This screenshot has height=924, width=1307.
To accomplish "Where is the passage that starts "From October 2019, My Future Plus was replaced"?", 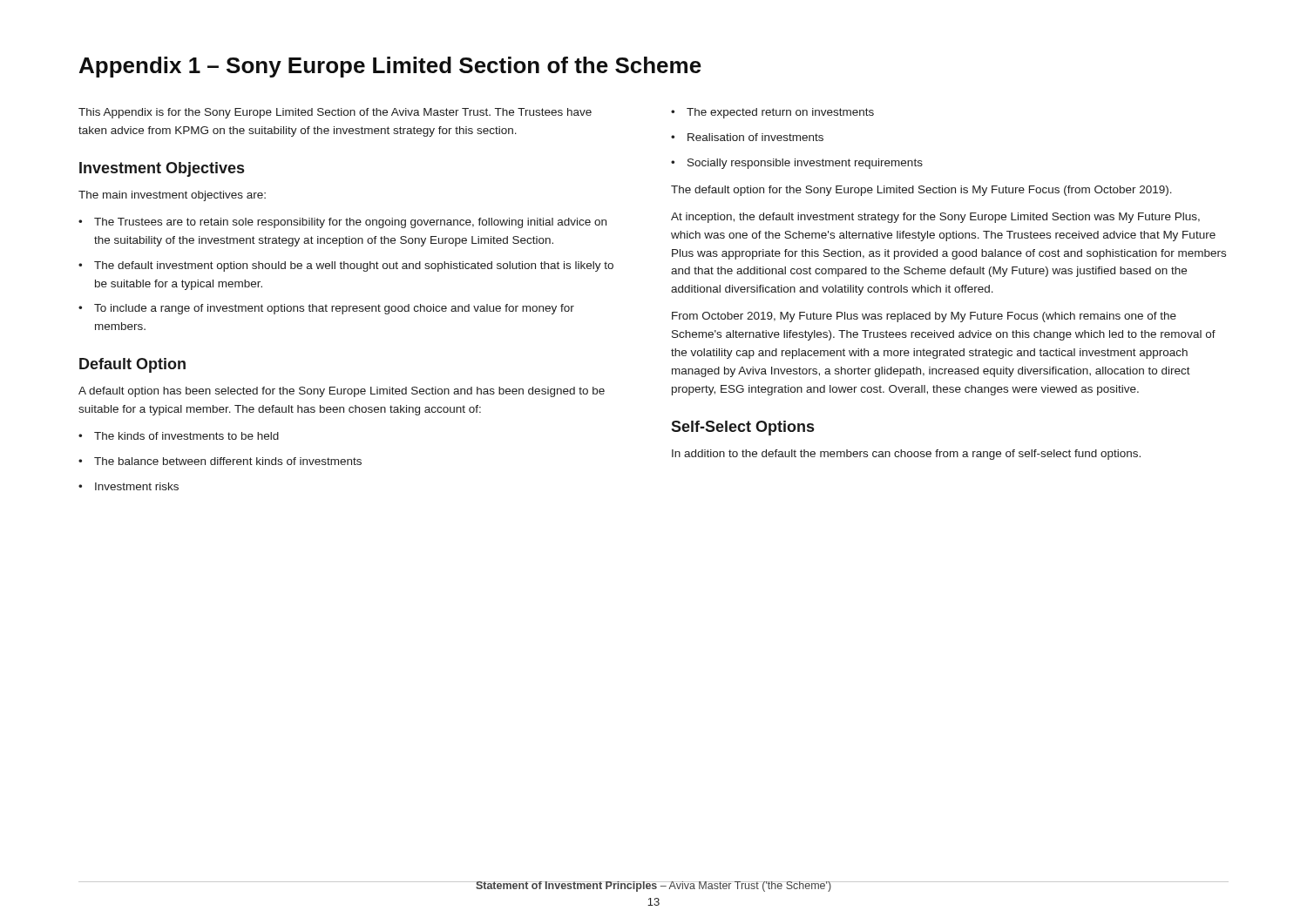I will click(x=943, y=352).
